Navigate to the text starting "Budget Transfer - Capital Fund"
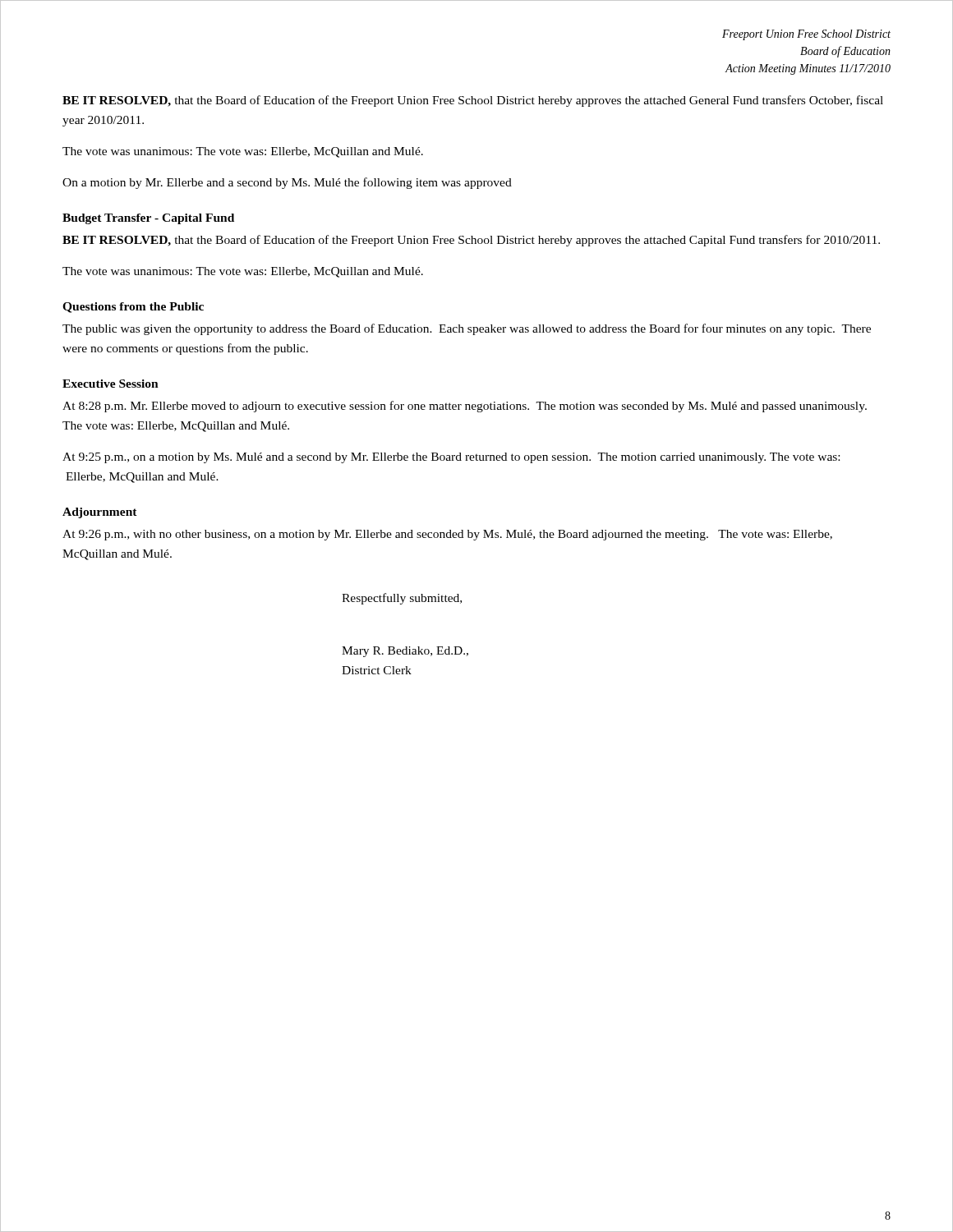Viewport: 953px width, 1232px height. [148, 217]
